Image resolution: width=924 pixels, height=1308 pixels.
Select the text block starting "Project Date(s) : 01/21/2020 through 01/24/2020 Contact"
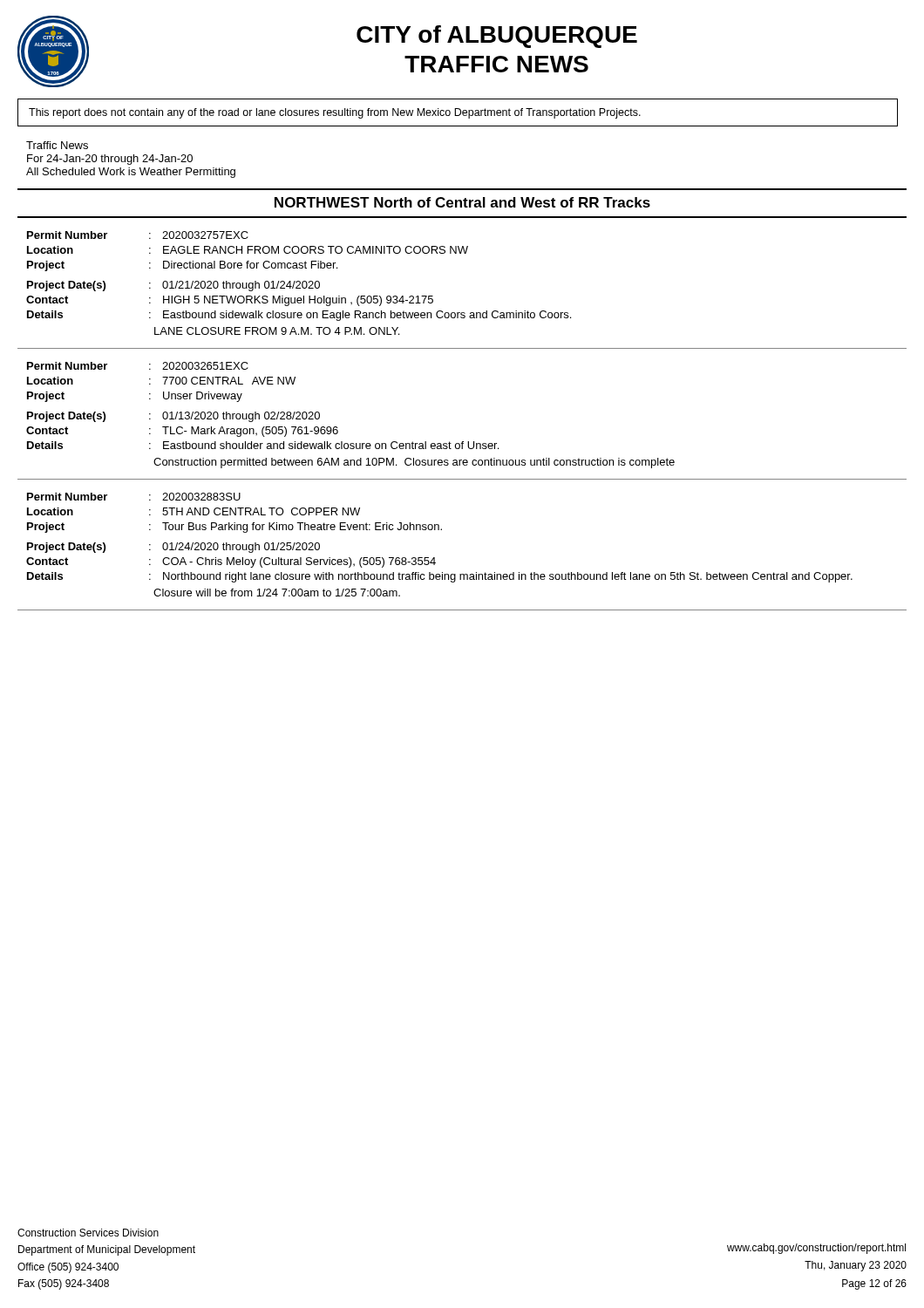tap(462, 308)
